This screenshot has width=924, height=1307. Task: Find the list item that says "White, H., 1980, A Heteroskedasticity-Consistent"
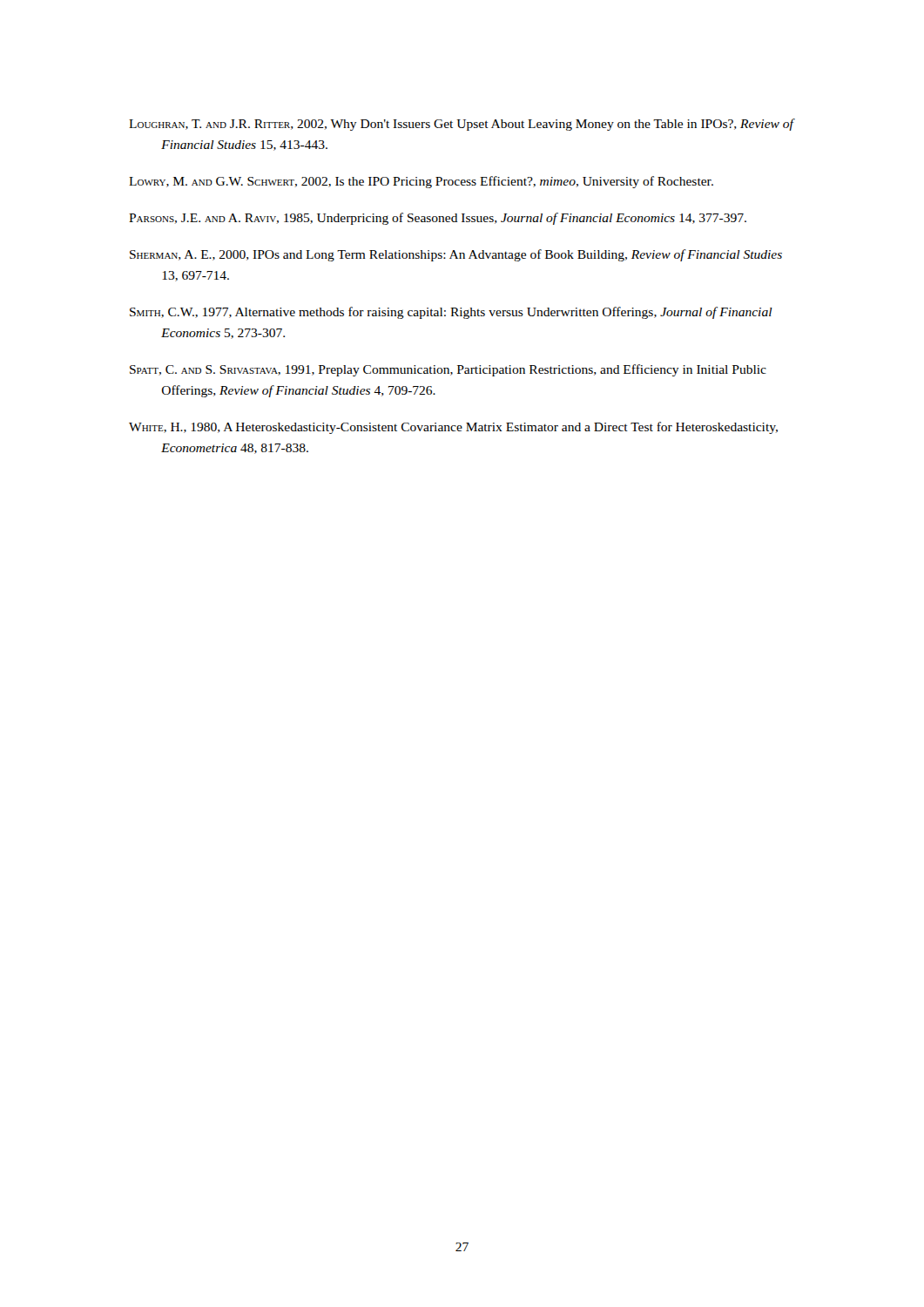tap(454, 437)
